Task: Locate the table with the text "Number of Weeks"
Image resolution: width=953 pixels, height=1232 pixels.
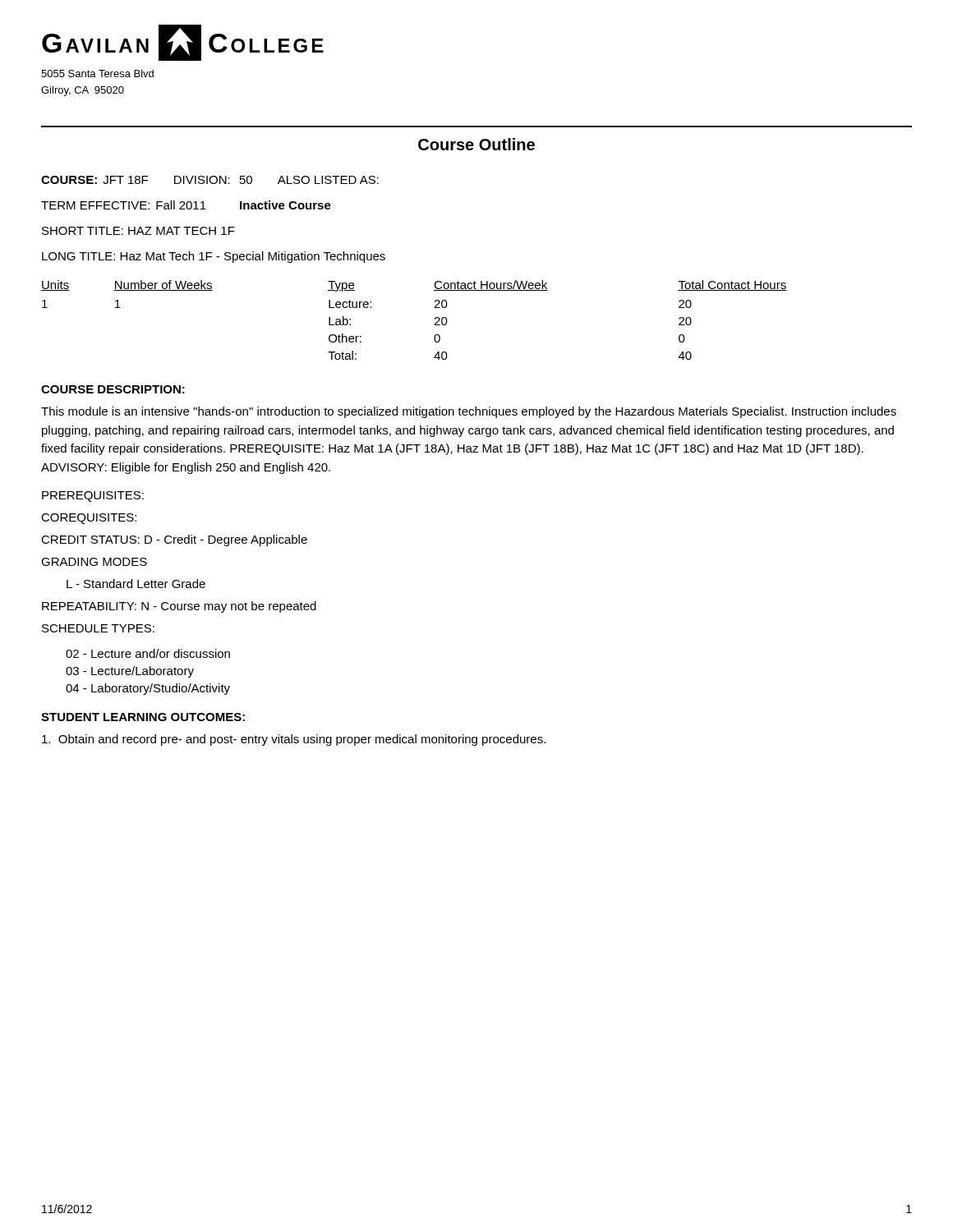Action: click(x=476, y=321)
